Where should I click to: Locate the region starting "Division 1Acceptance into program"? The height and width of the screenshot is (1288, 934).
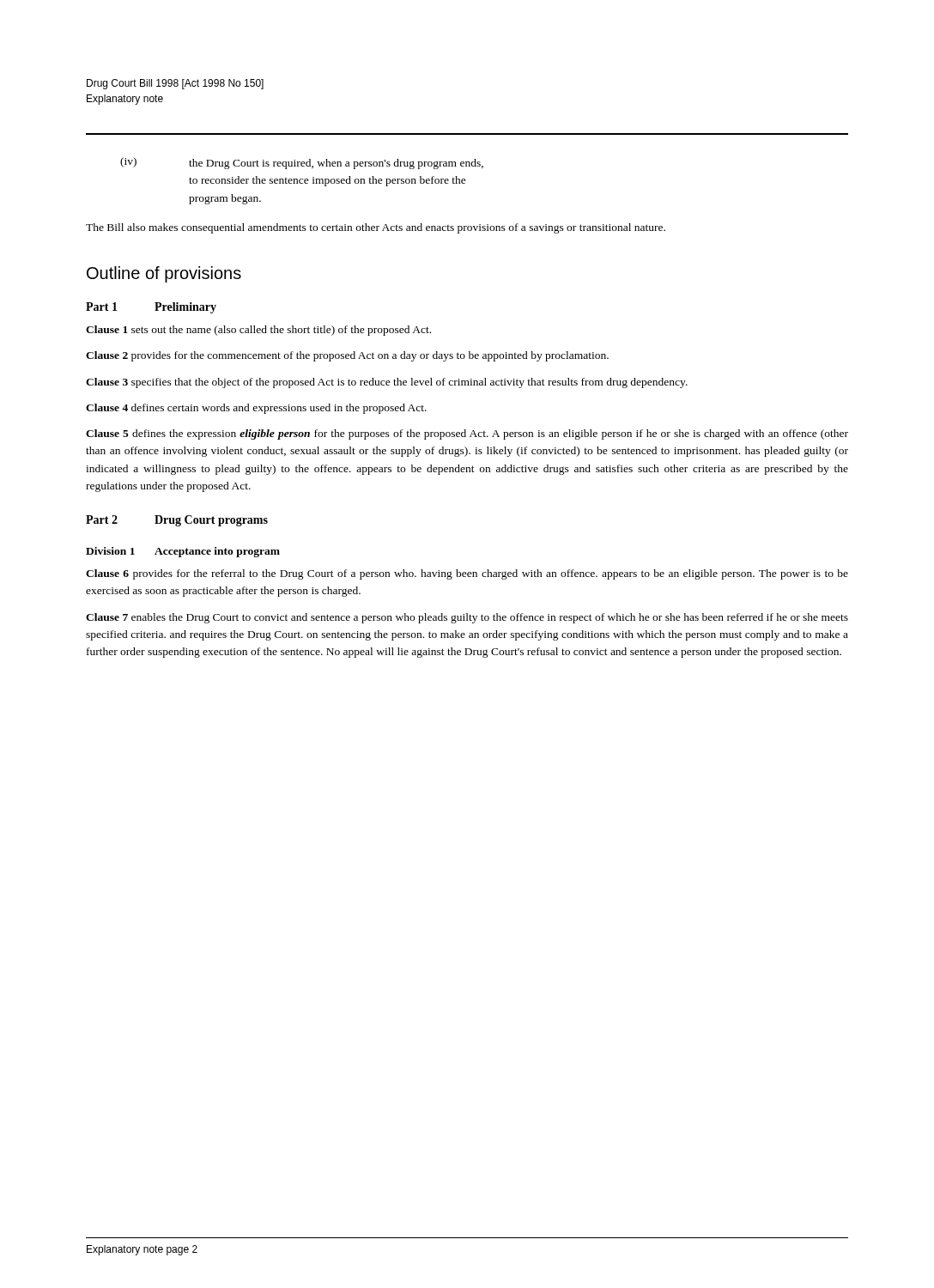[183, 551]
